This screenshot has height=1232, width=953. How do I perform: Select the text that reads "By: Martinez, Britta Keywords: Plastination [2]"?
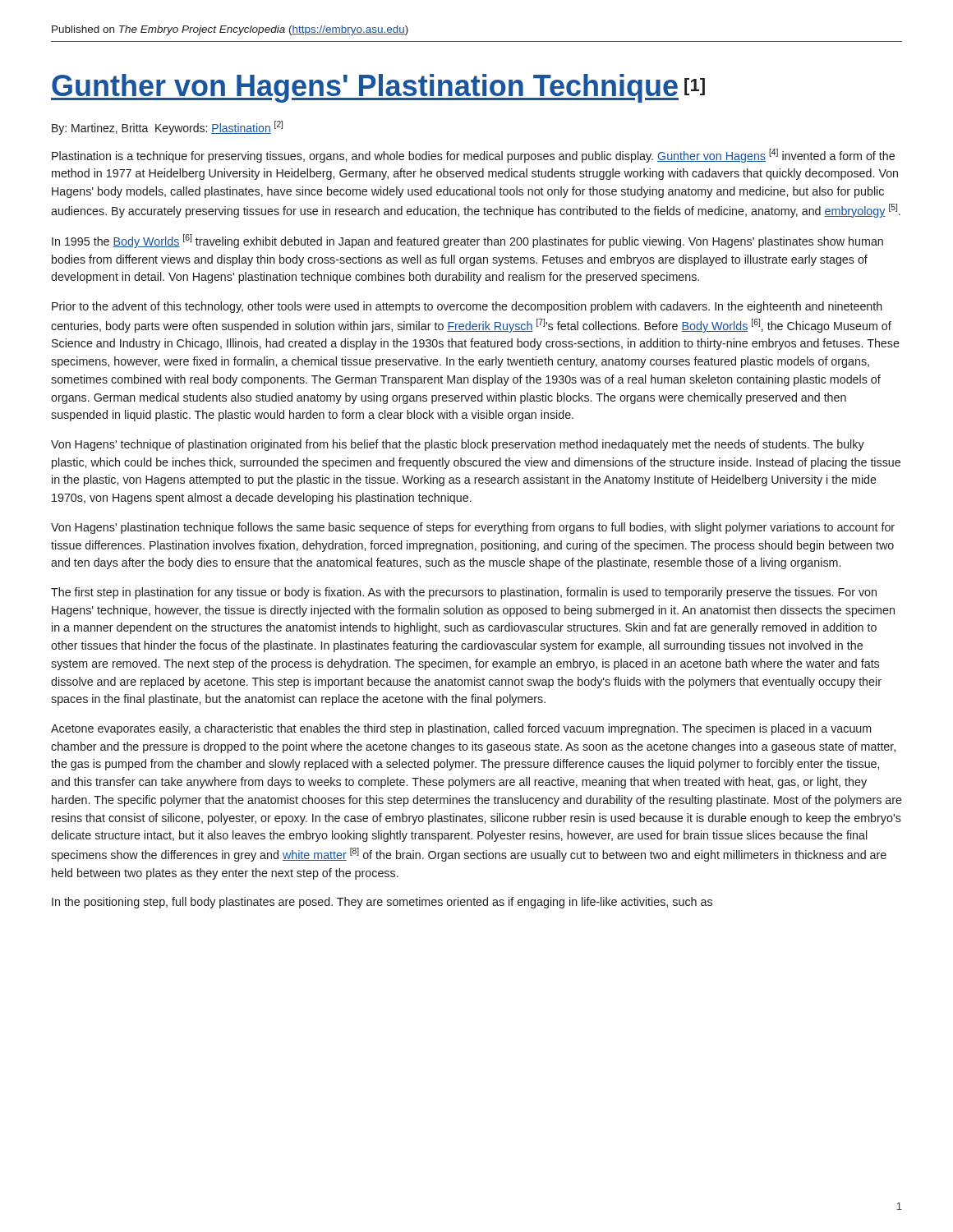[167, 127]
